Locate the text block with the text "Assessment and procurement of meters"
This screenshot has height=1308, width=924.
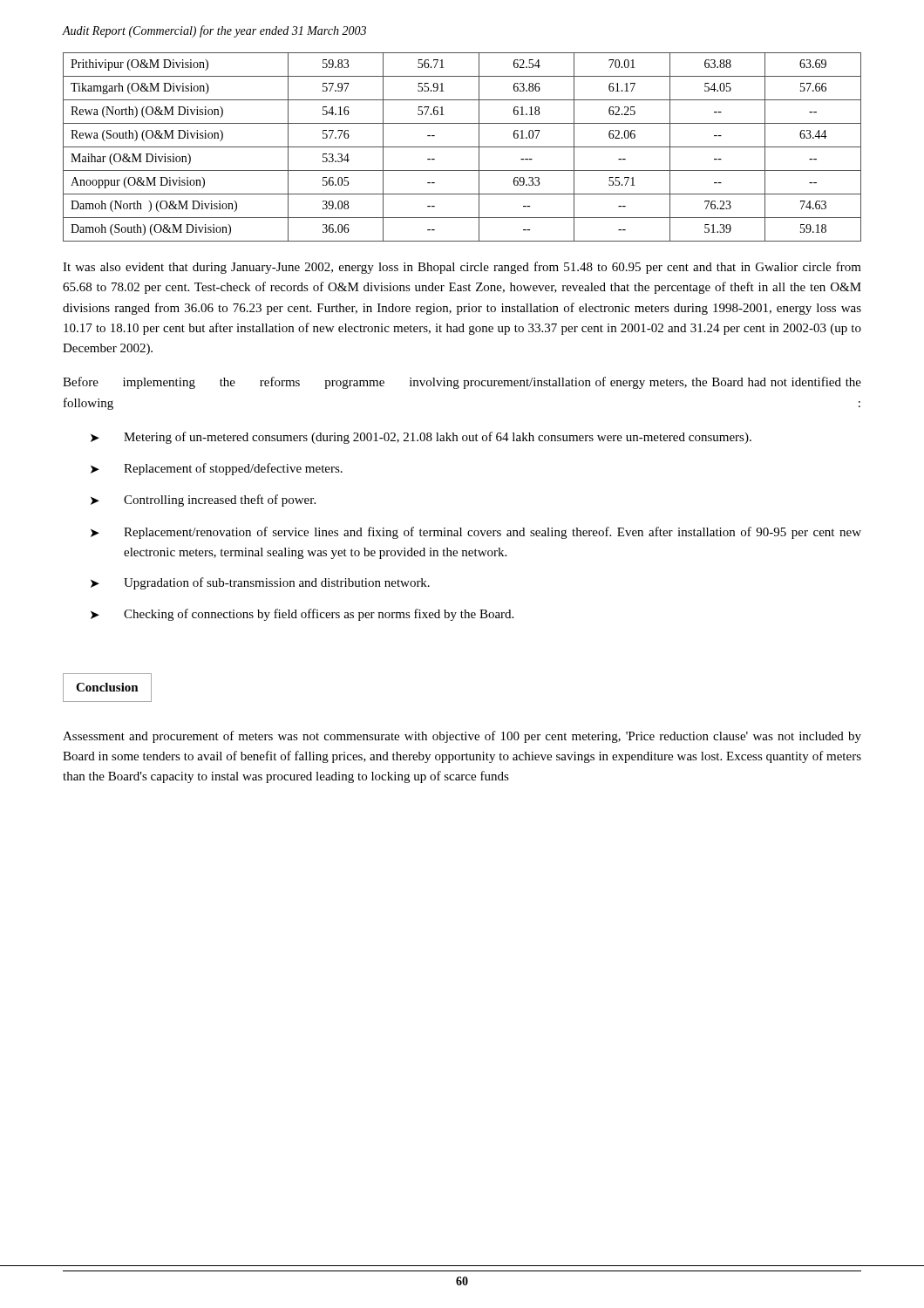point(462,756)
